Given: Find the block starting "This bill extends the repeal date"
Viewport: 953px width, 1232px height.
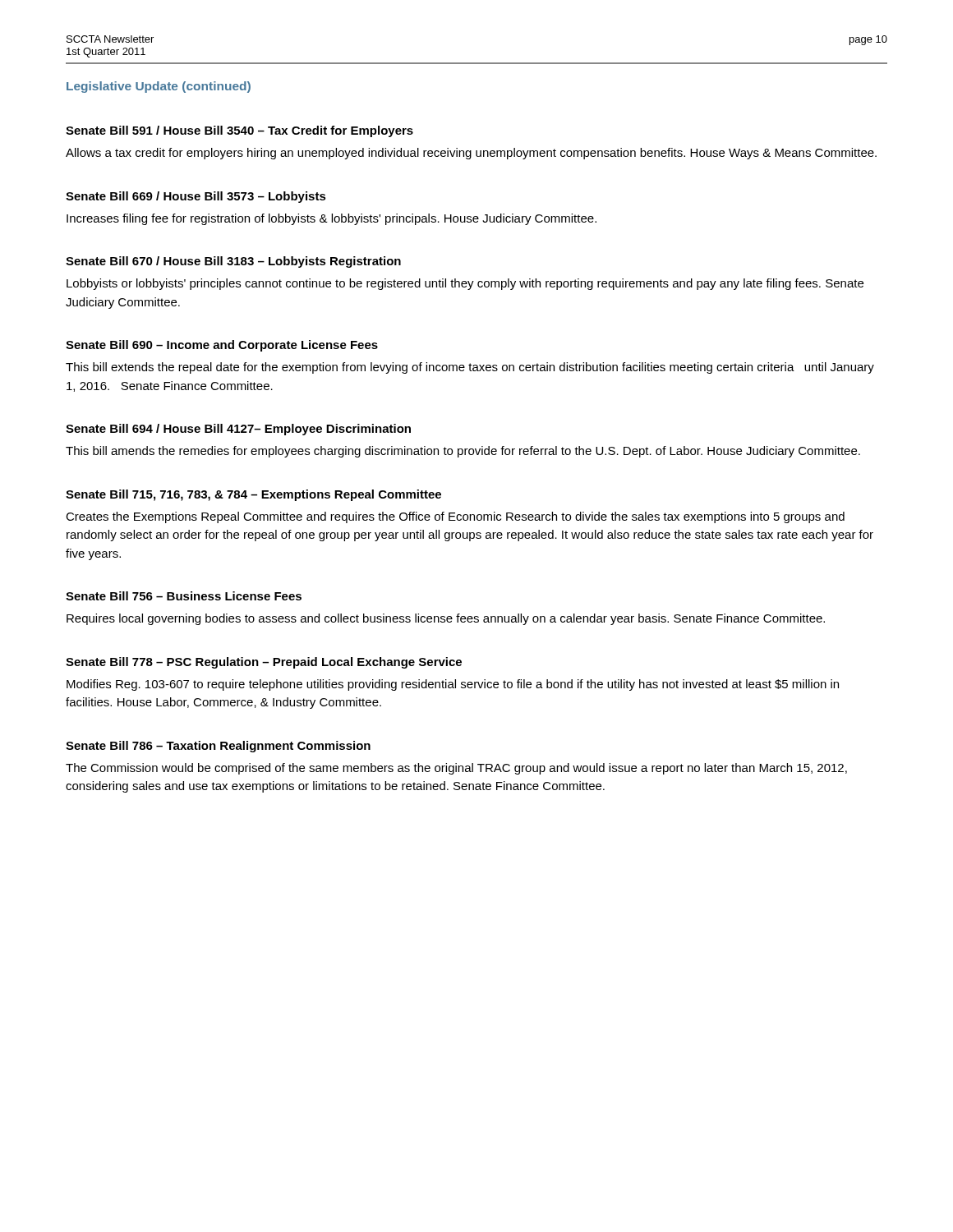Looking at the screenshot, I should 476,377.
